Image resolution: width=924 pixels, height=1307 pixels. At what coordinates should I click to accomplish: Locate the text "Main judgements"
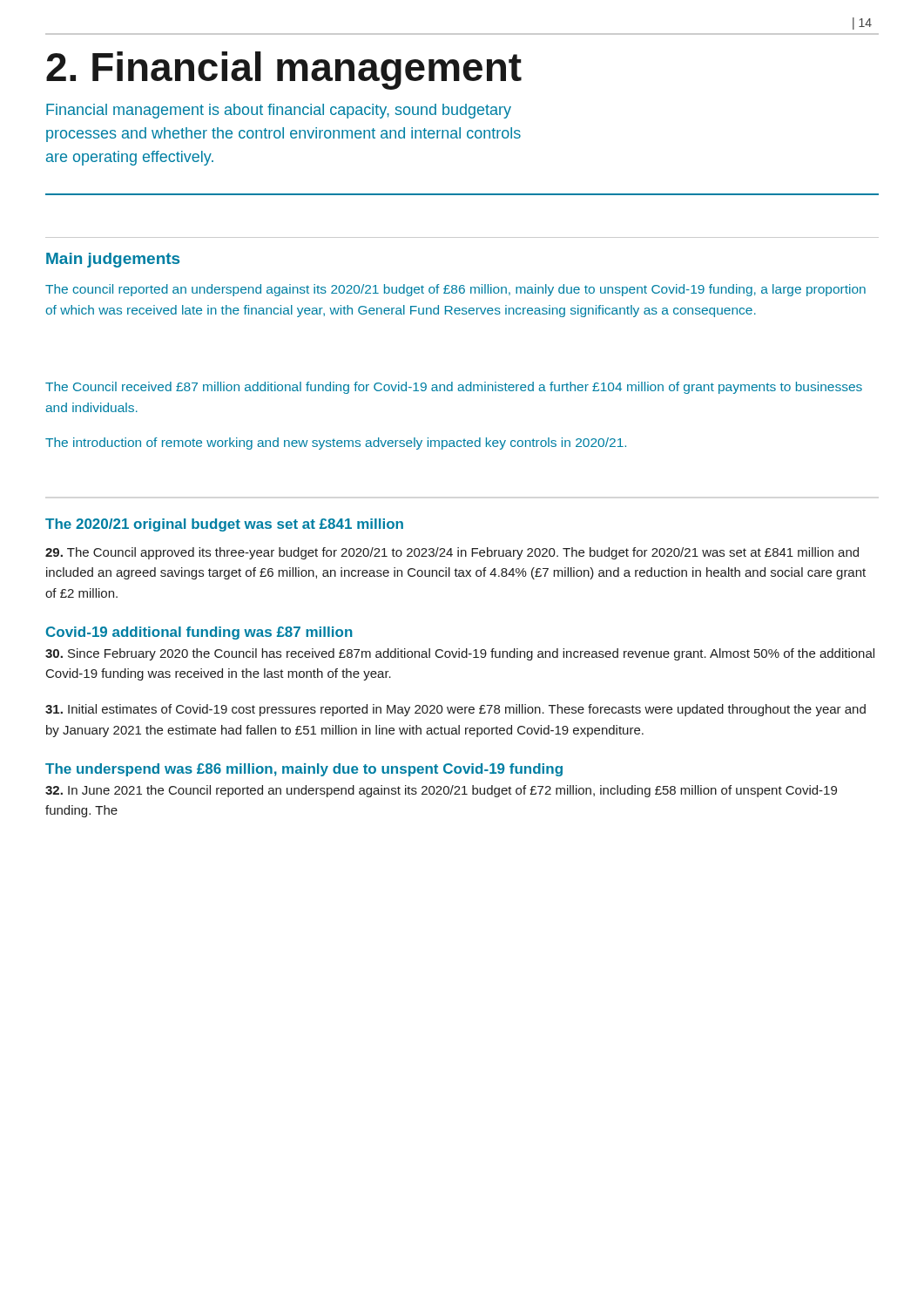[x=113, y=258]
